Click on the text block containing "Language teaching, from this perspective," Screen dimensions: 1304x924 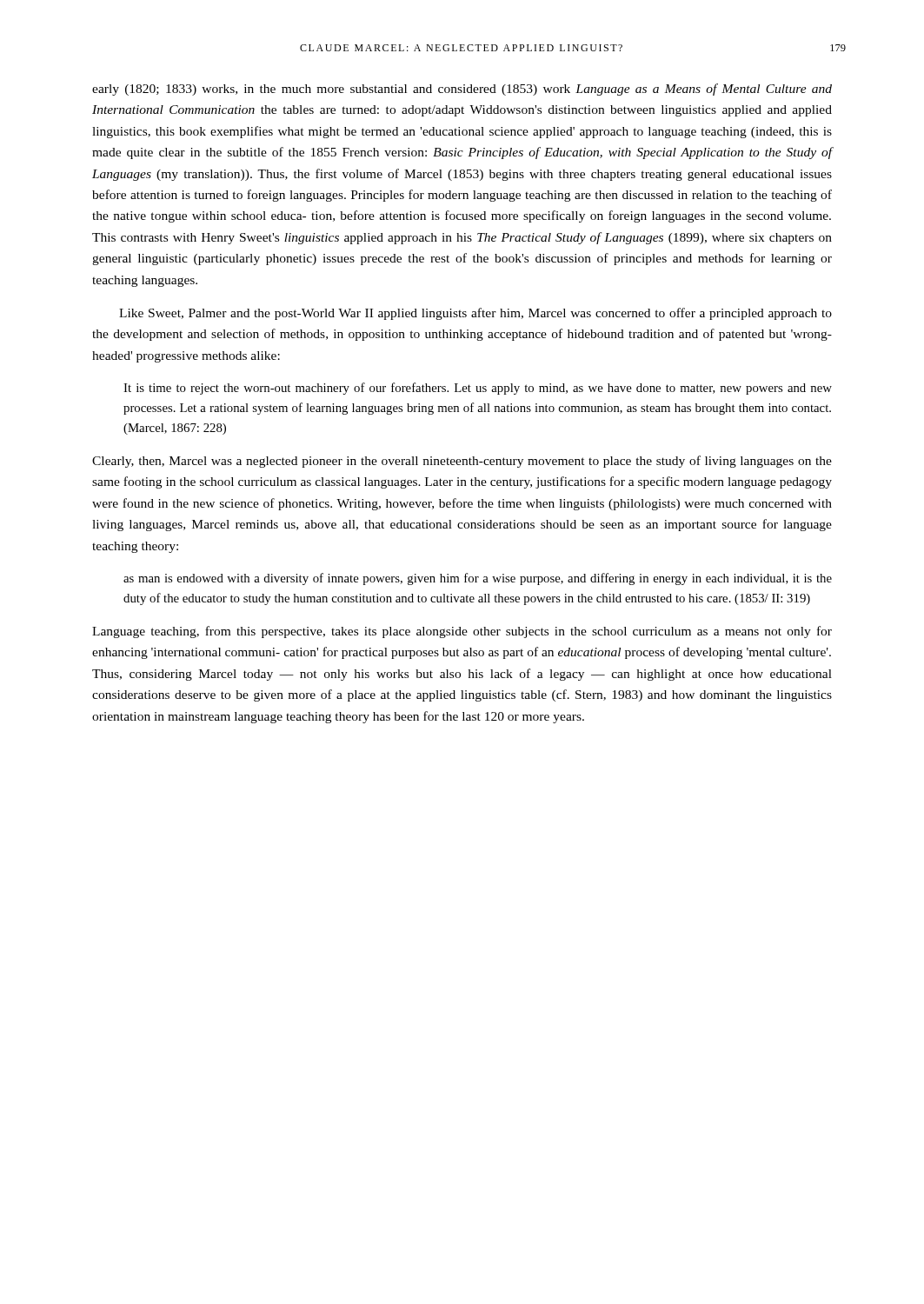click(x=462, y=674)
